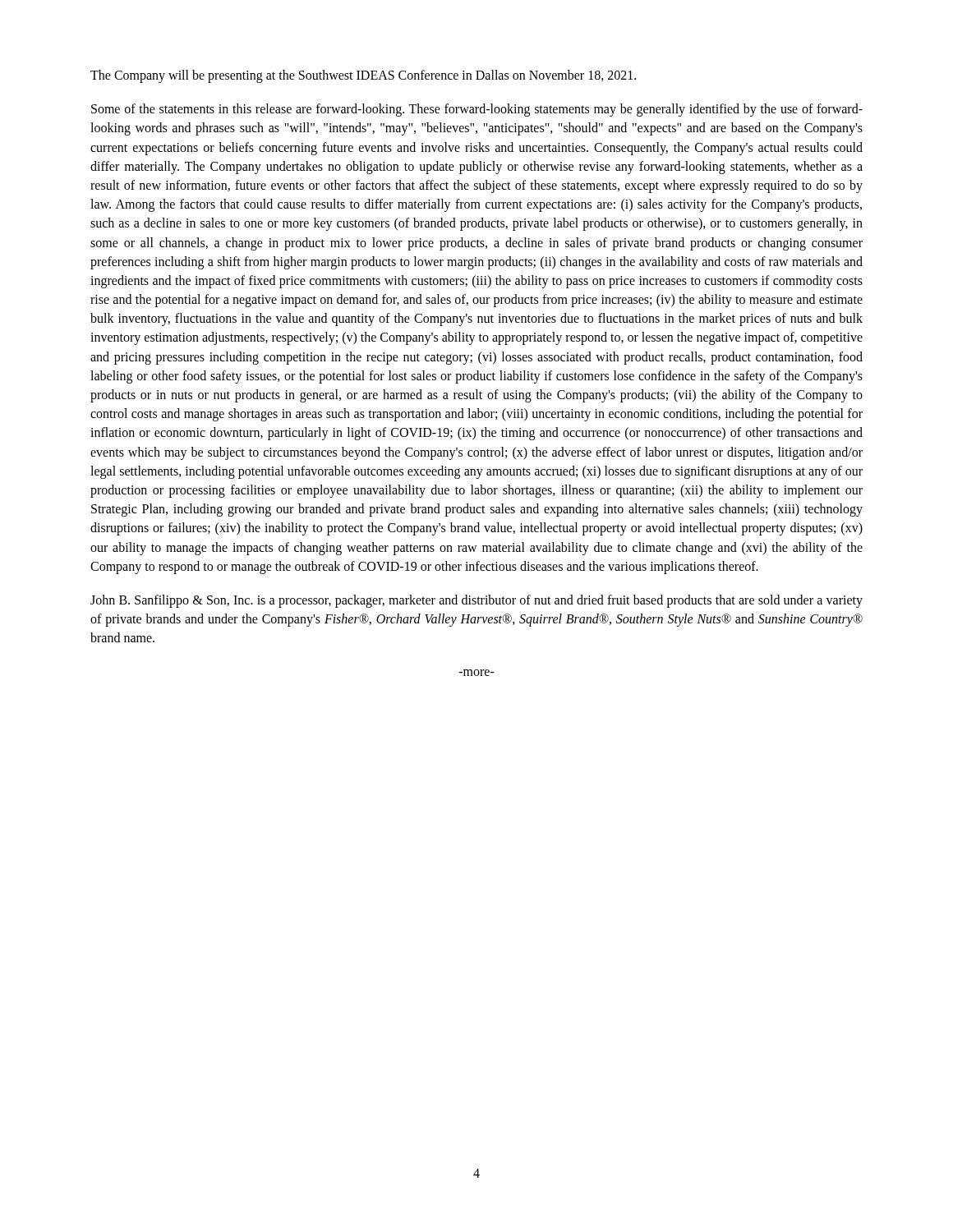Navigate to the block starting "The Company will"

point(364,75)
